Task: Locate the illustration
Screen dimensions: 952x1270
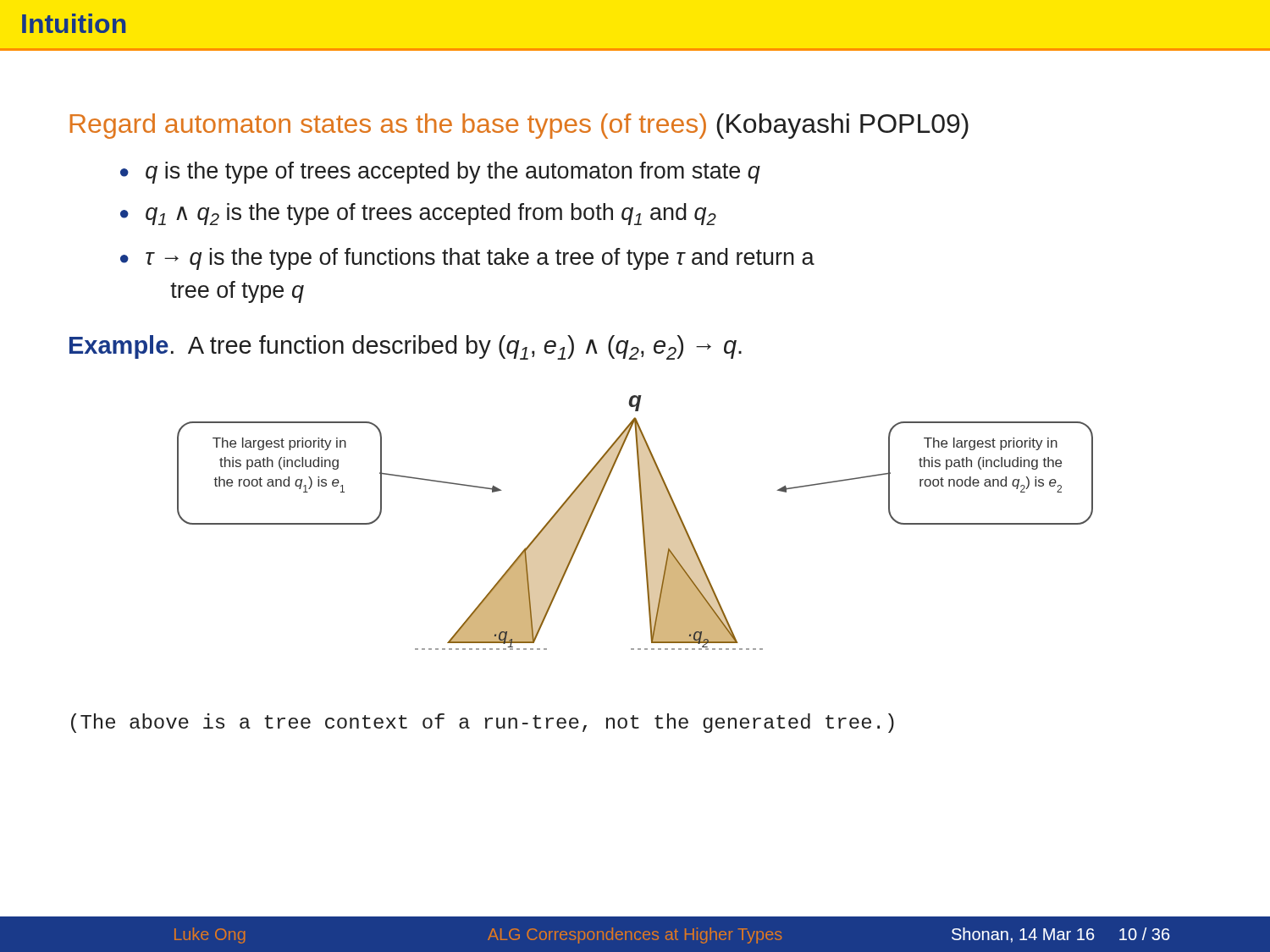Action: pyautogui.click(x=635, y=541)
